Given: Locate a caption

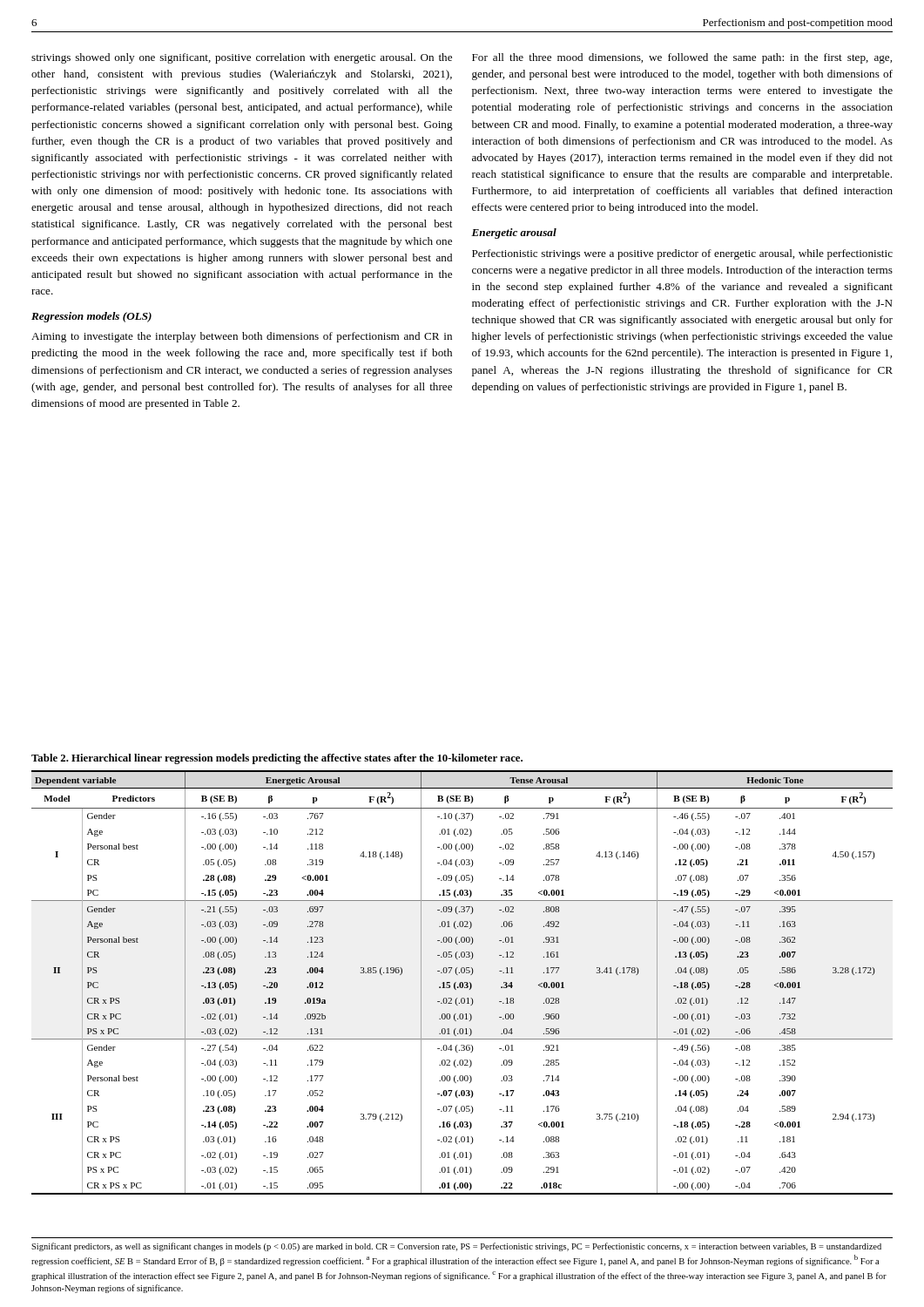Looking at the screenshot, I should pyautogui.click(x=277, y=758).
